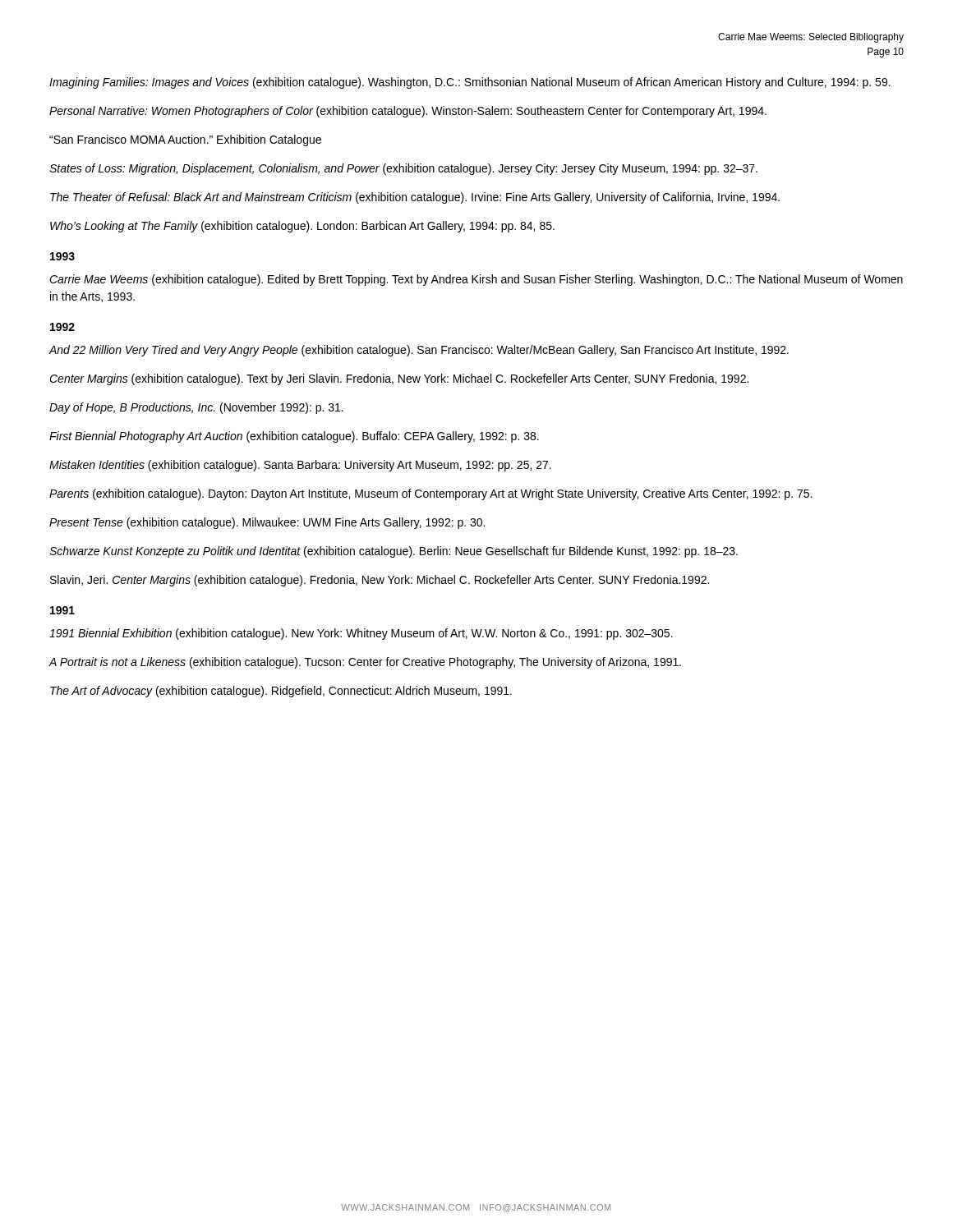Viewport: 953px width, 1232px height.
Task: Locate the text block with the text "States of Loss: Migration, Displacement, Colonialism,"
Action: pos(404,168)
